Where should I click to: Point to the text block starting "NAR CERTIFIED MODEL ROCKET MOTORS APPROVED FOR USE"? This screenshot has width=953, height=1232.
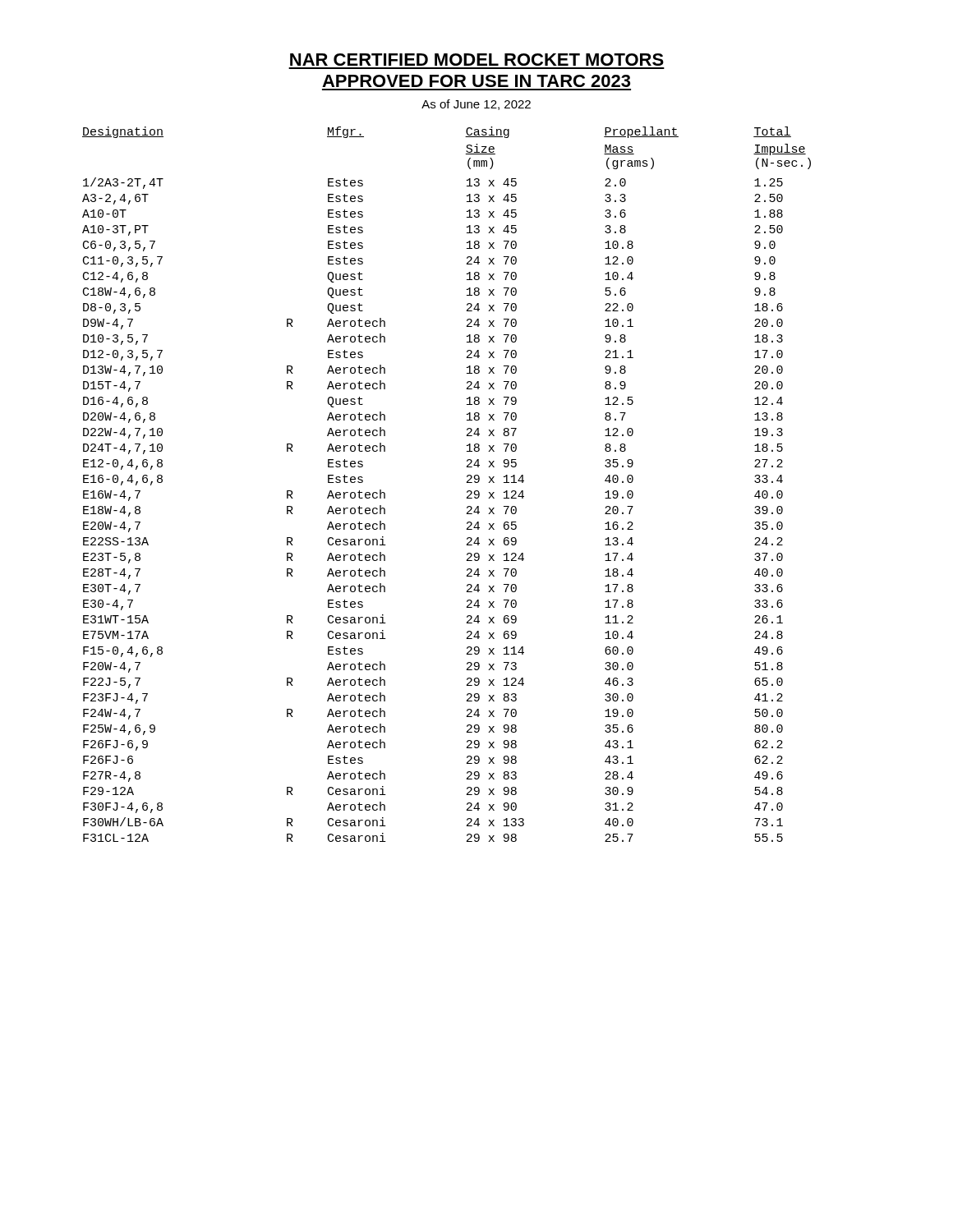point(476,80)
